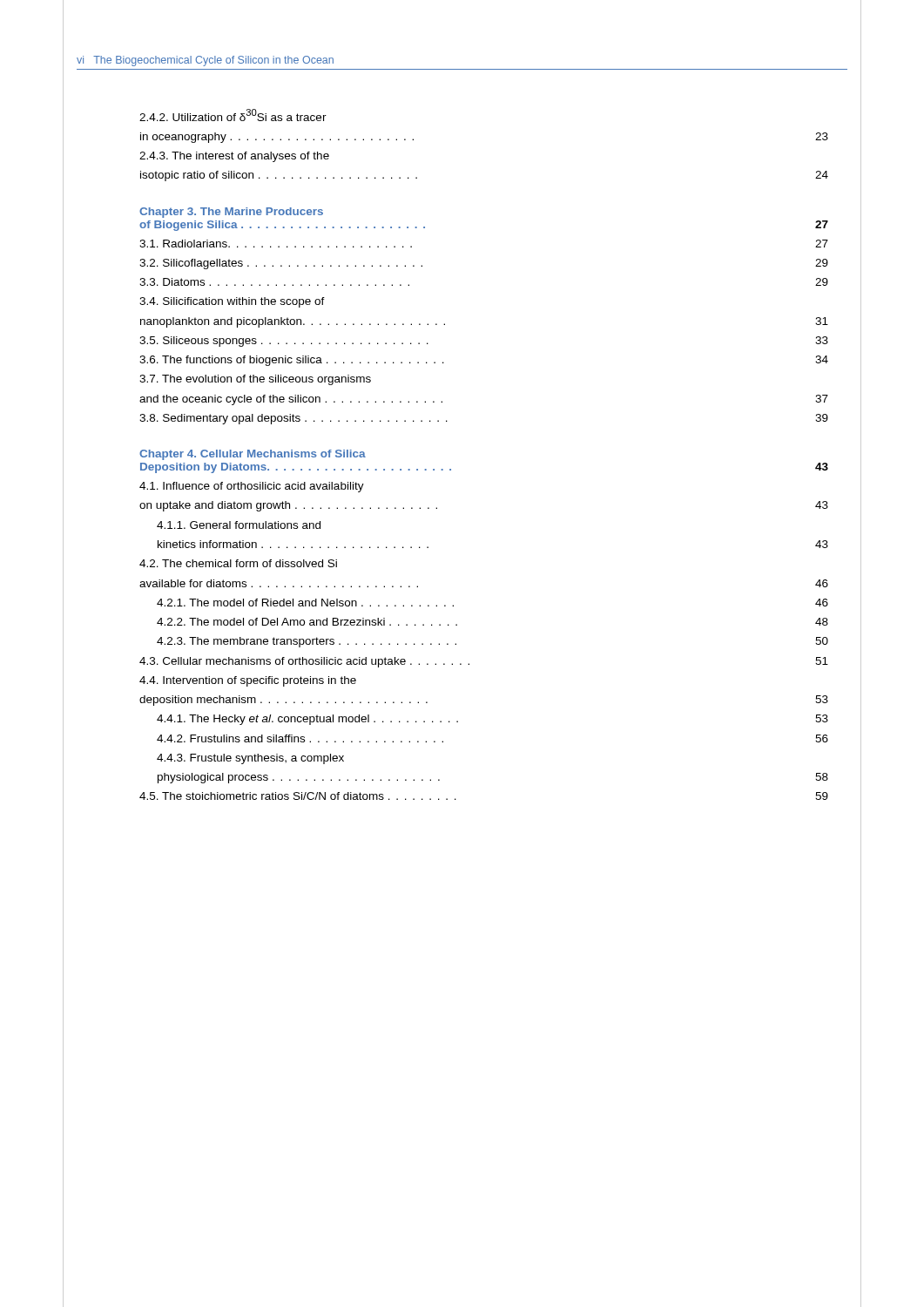Click on the block starting "Chapter 4. Cellular Mechanisms of Silica Deposition"
This screenshot has width=924, height=1307.
click(253, 455)
